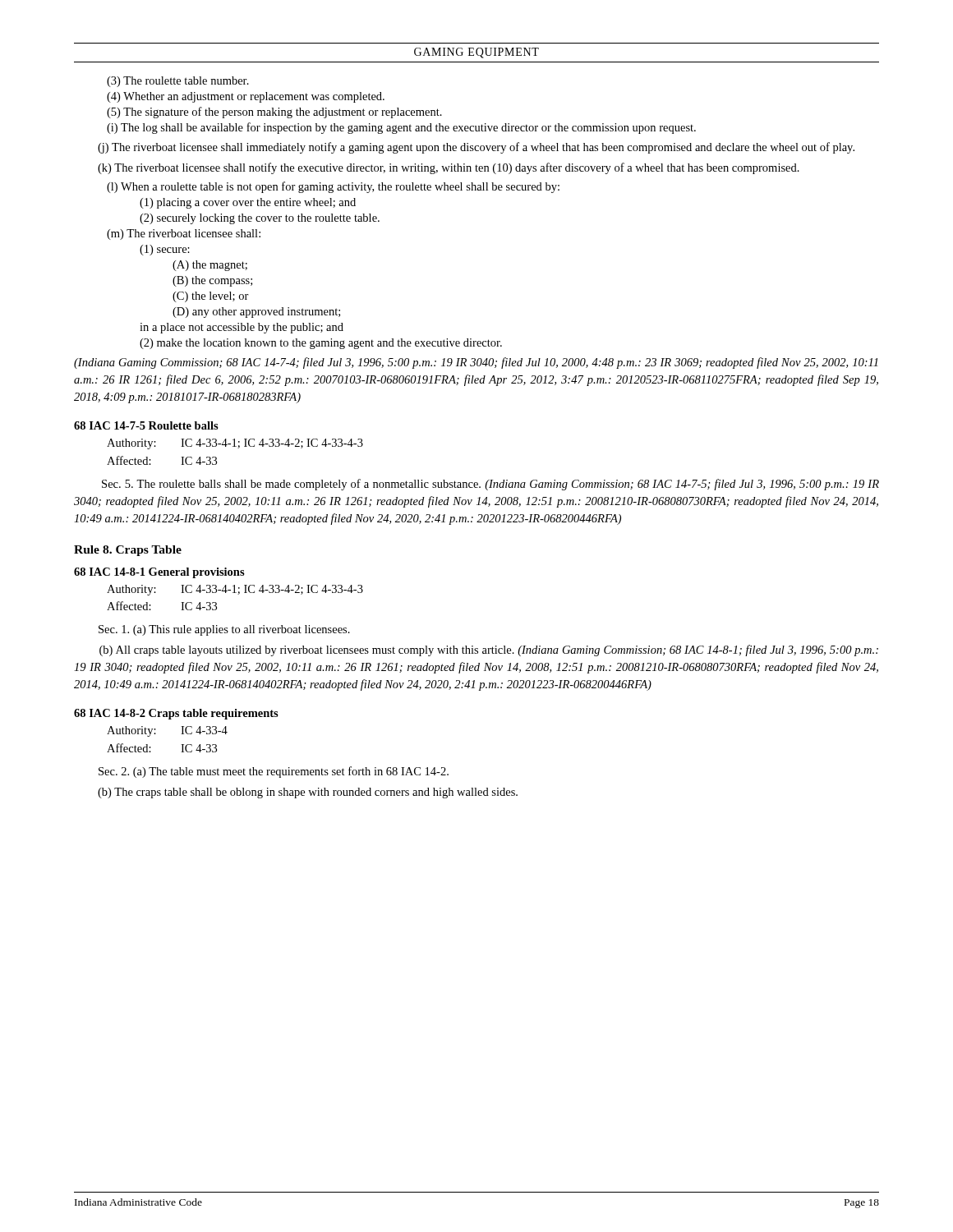953x1232 pixels.
Task: Click on the text starting "(5) The signature of the"
Action: coord(275,112)
